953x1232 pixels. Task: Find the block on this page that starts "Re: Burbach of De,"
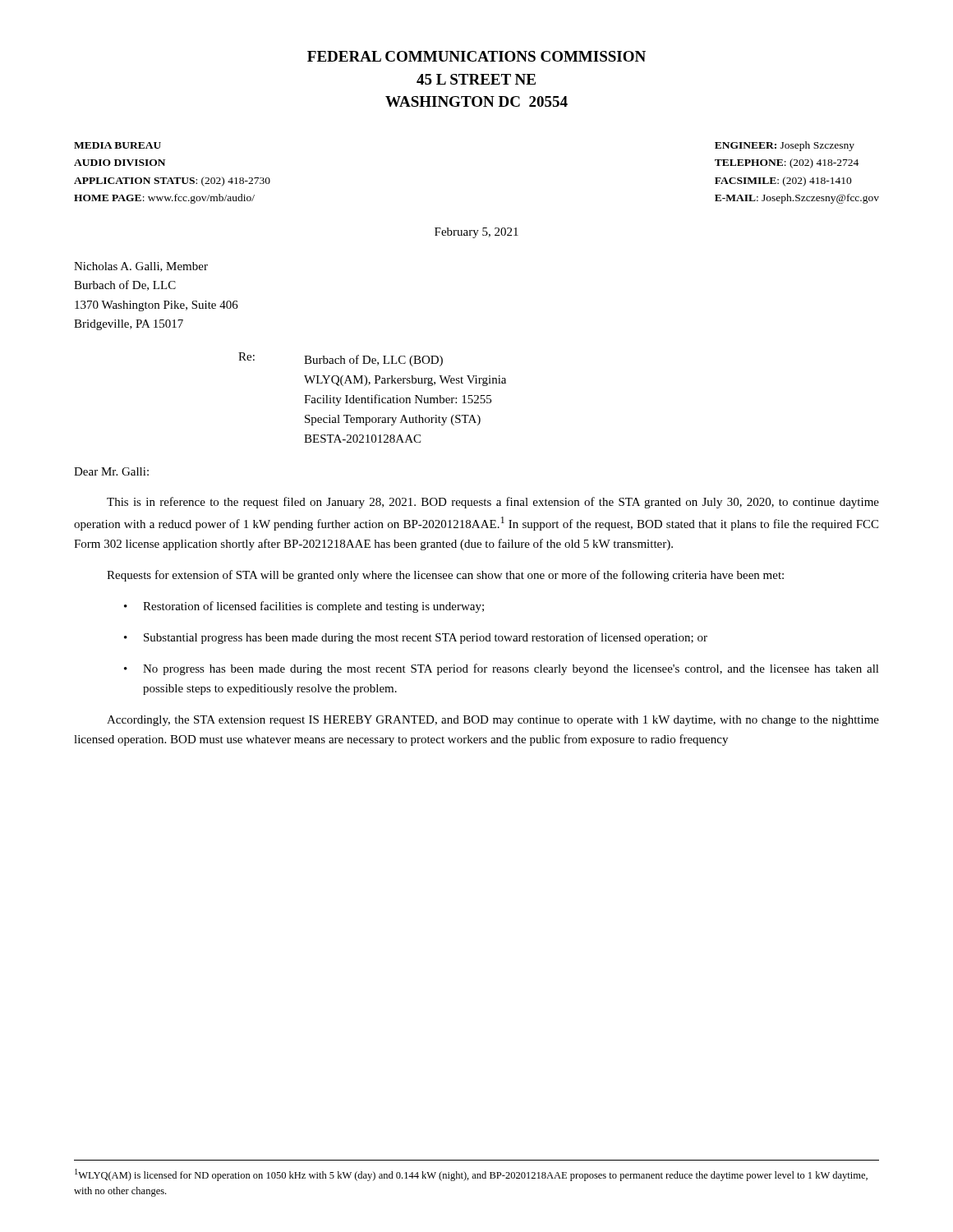pos(341,359)
